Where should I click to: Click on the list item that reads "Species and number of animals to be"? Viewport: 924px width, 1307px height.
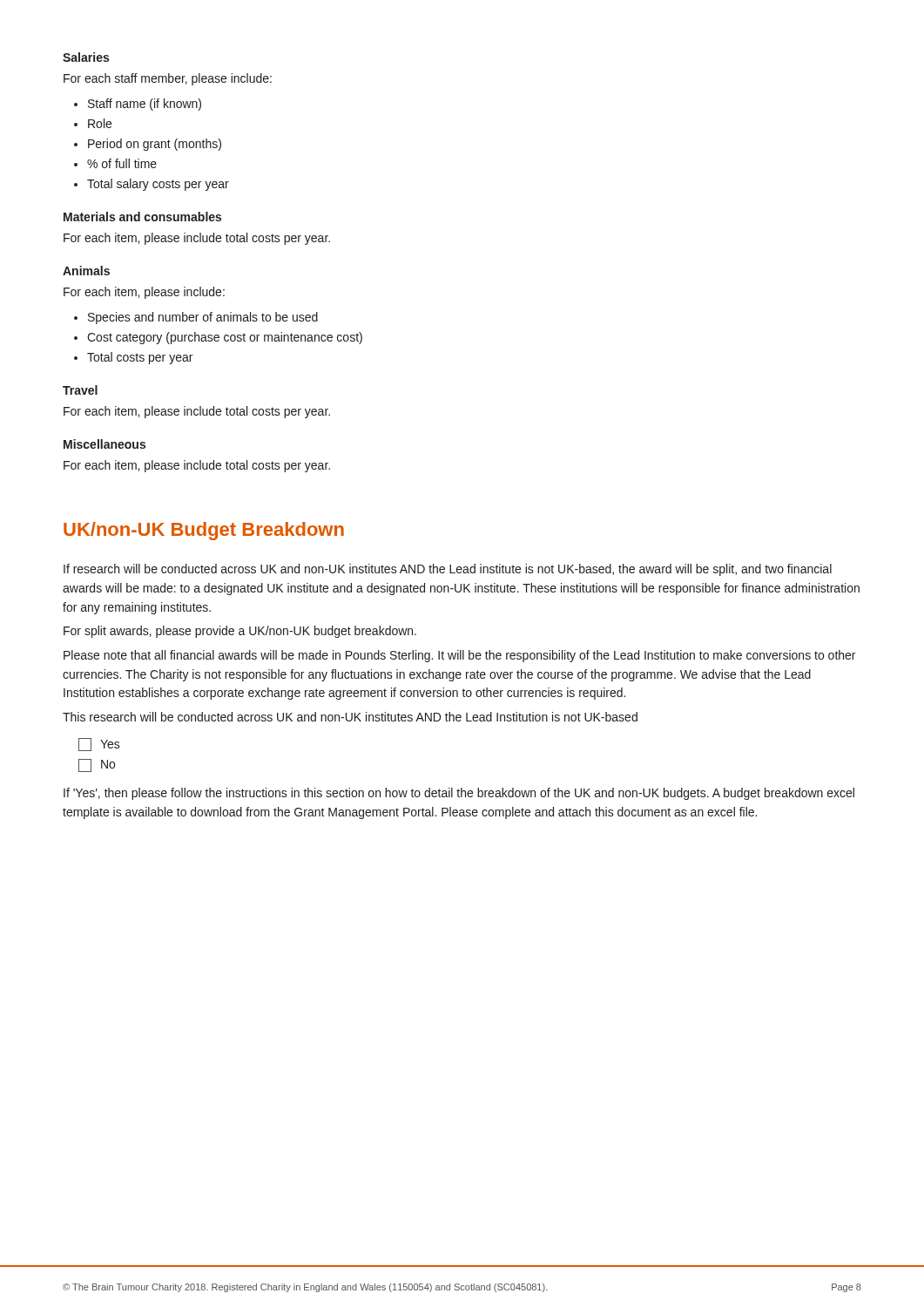click(x=203, y=317)
